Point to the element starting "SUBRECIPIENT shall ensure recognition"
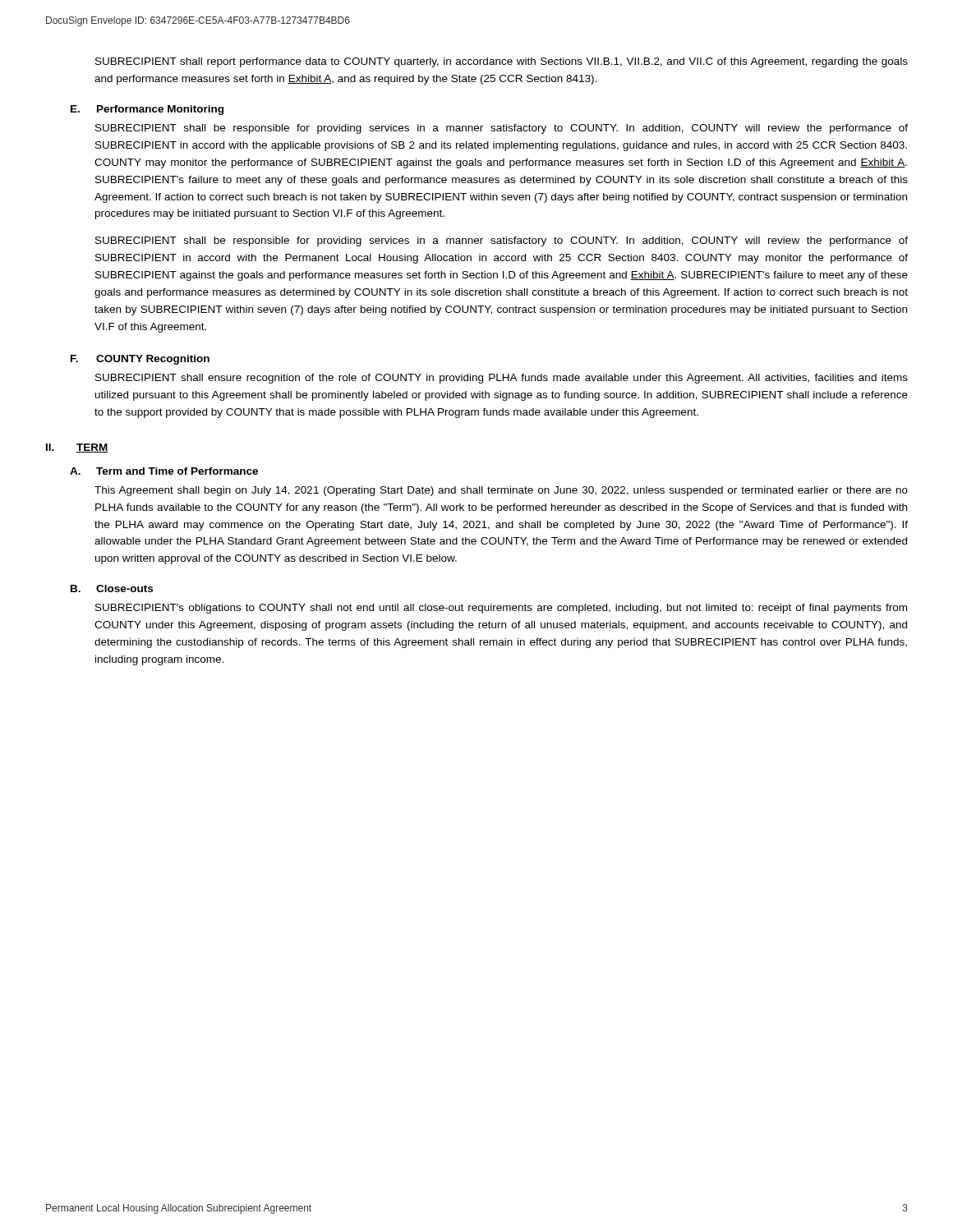Viewport: 953px width, 1232px height. click(x=501, y=395)
